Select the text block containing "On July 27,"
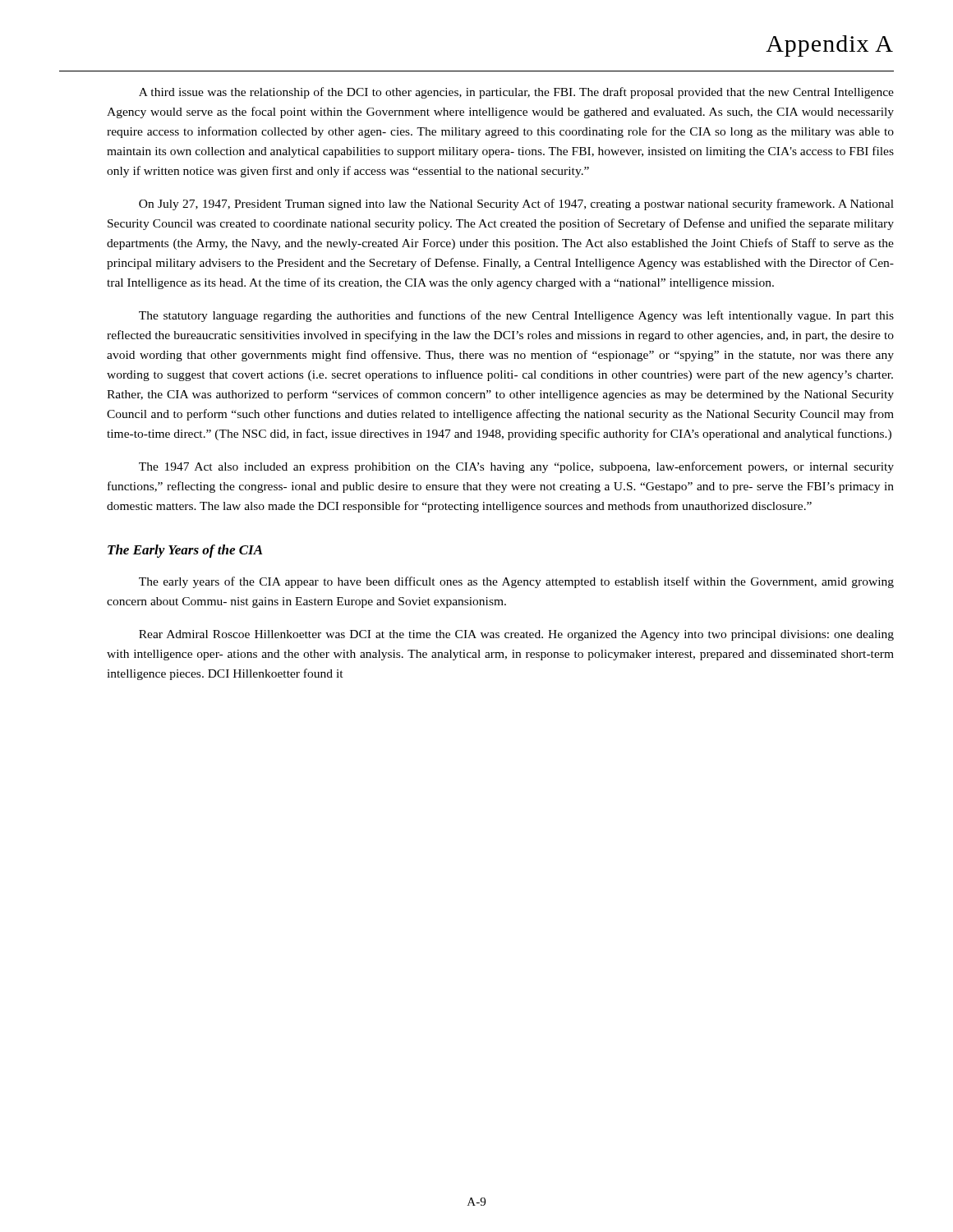The width and height of the screenshot is (953, 1232). 500,243
